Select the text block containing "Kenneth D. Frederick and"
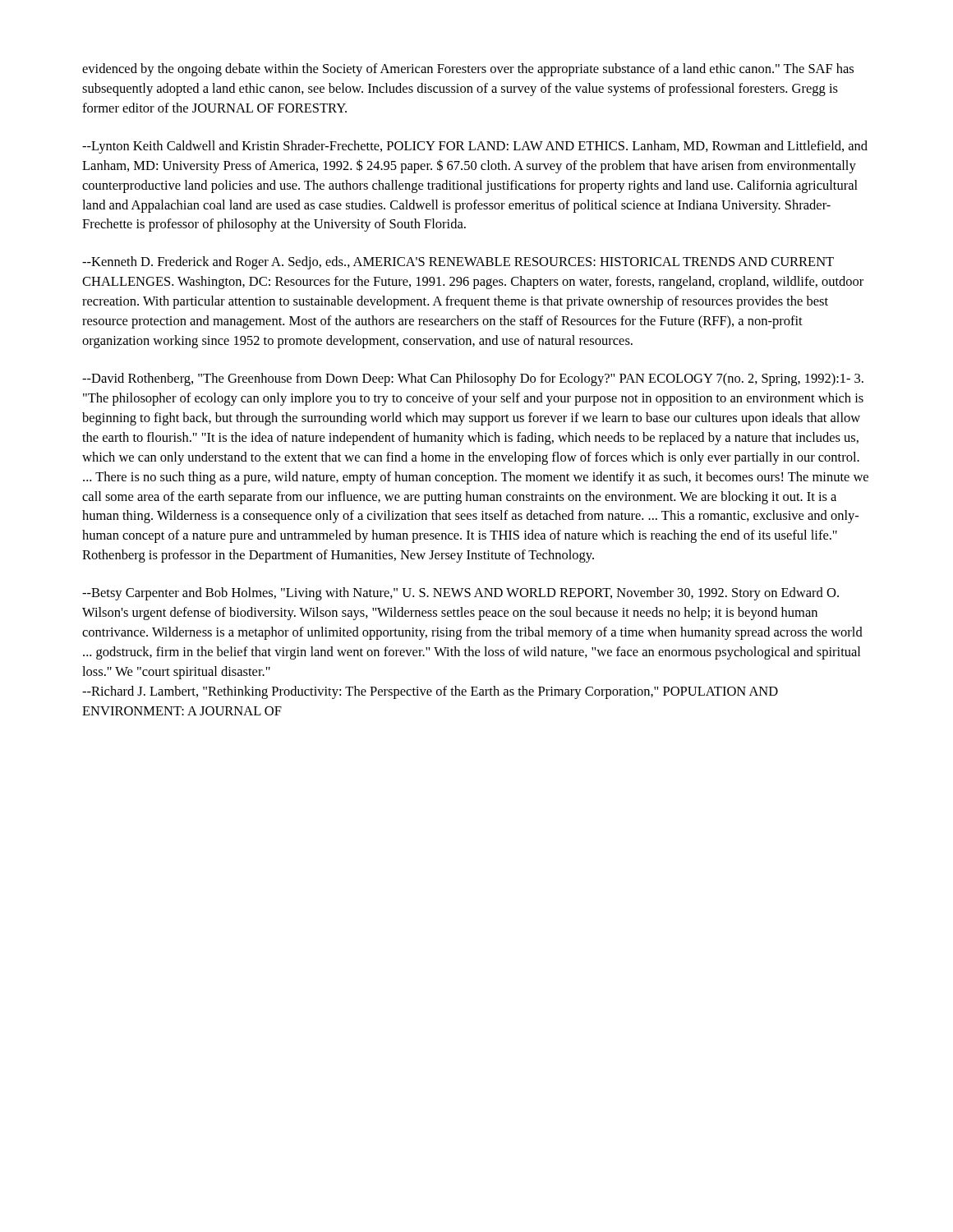The width and height of the screenshot is (953, 1232). pos(473,301)
